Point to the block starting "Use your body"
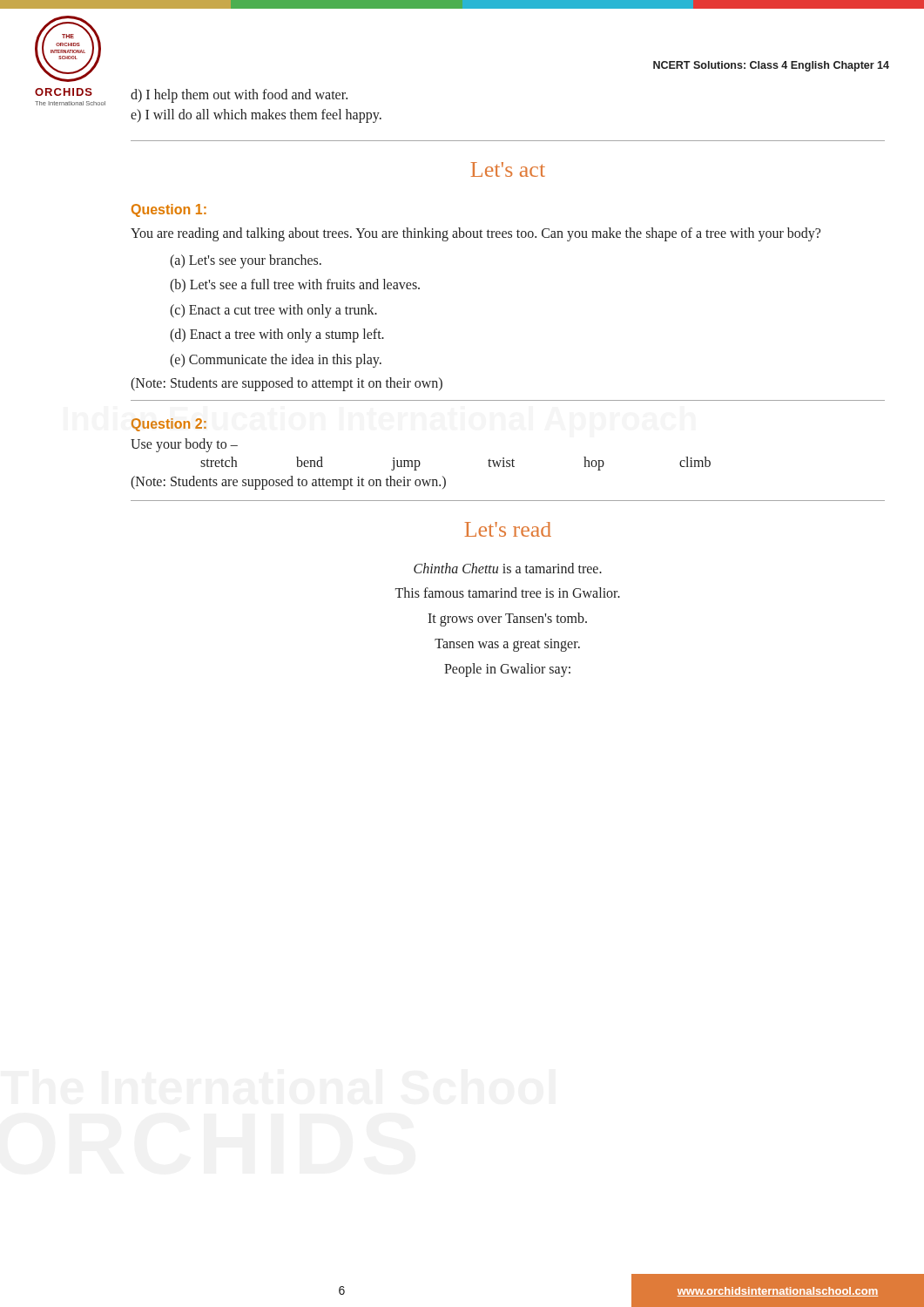 tap(184, 444)
